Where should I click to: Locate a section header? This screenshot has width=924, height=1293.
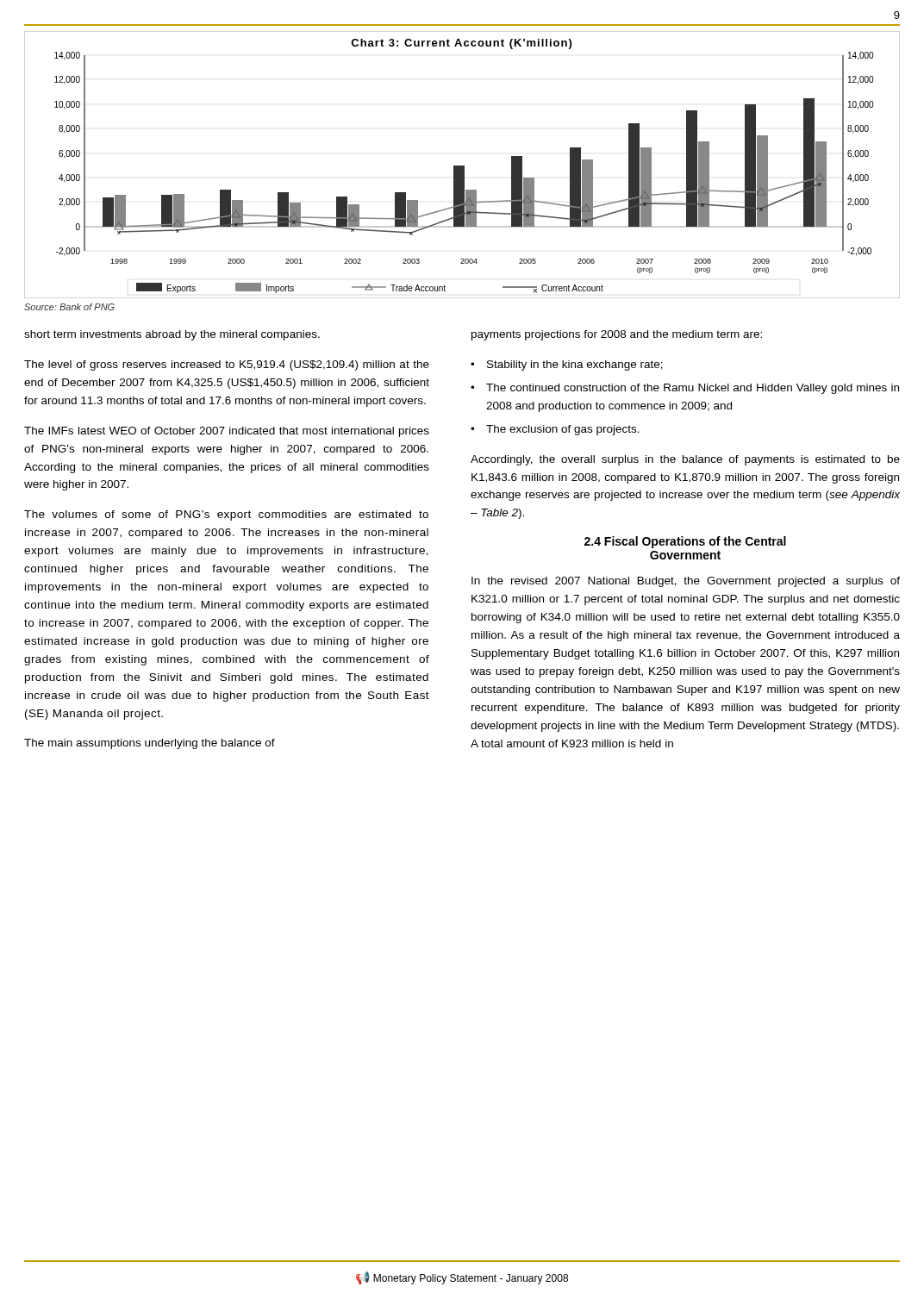[685, 548]
